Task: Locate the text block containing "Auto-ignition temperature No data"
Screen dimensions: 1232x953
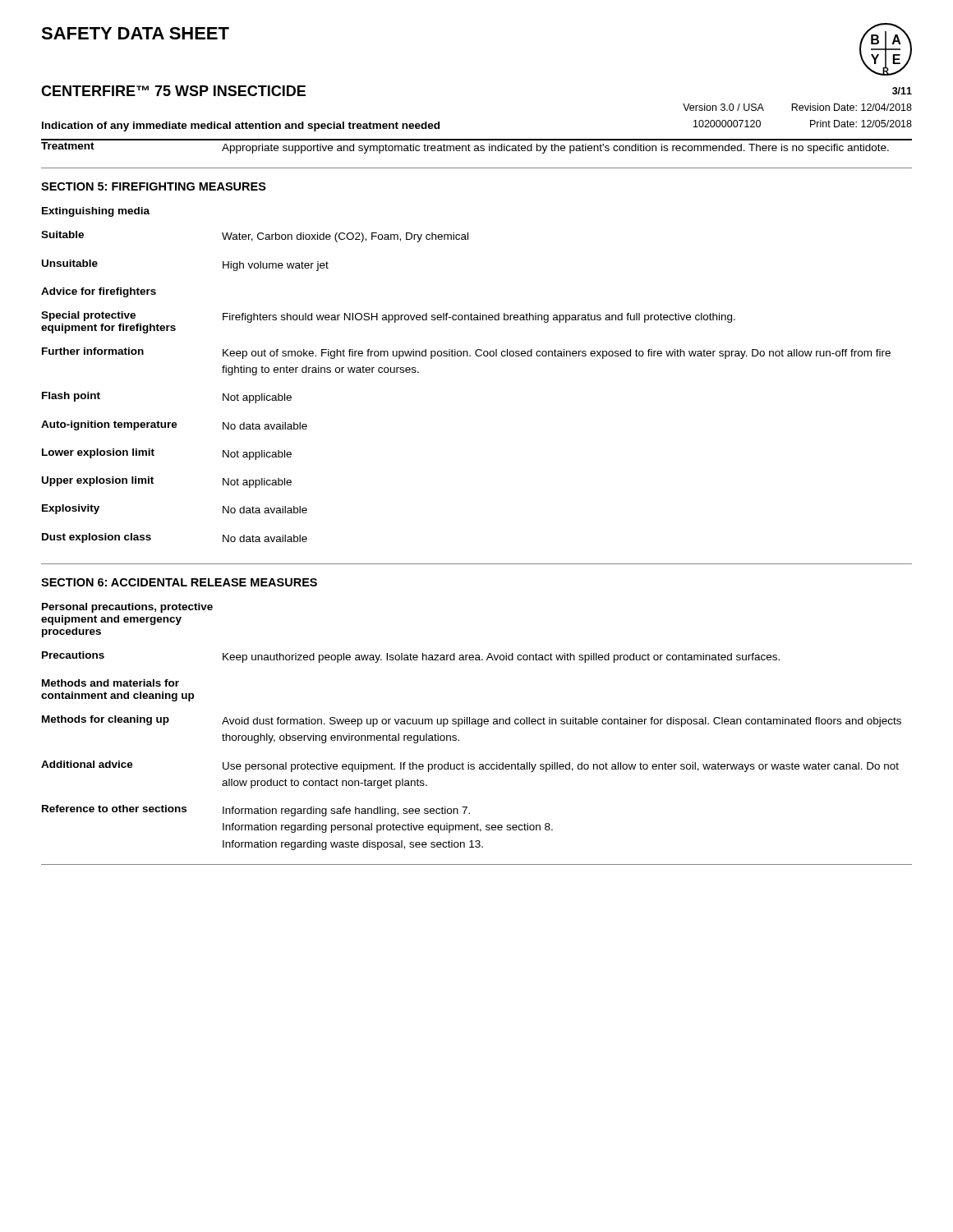Action: click(174, 425)
